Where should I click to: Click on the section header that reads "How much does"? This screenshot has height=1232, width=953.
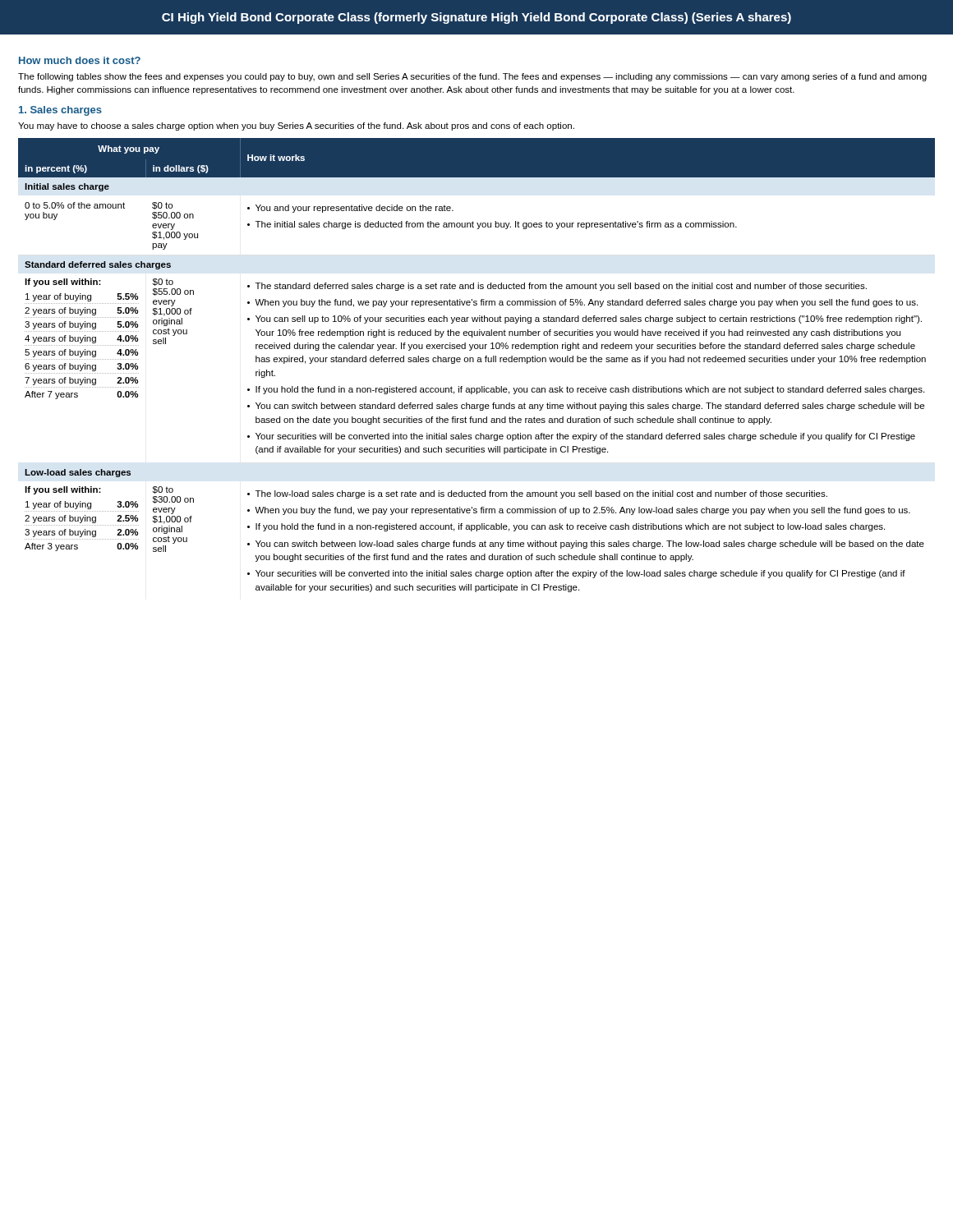tap(80, 60)
